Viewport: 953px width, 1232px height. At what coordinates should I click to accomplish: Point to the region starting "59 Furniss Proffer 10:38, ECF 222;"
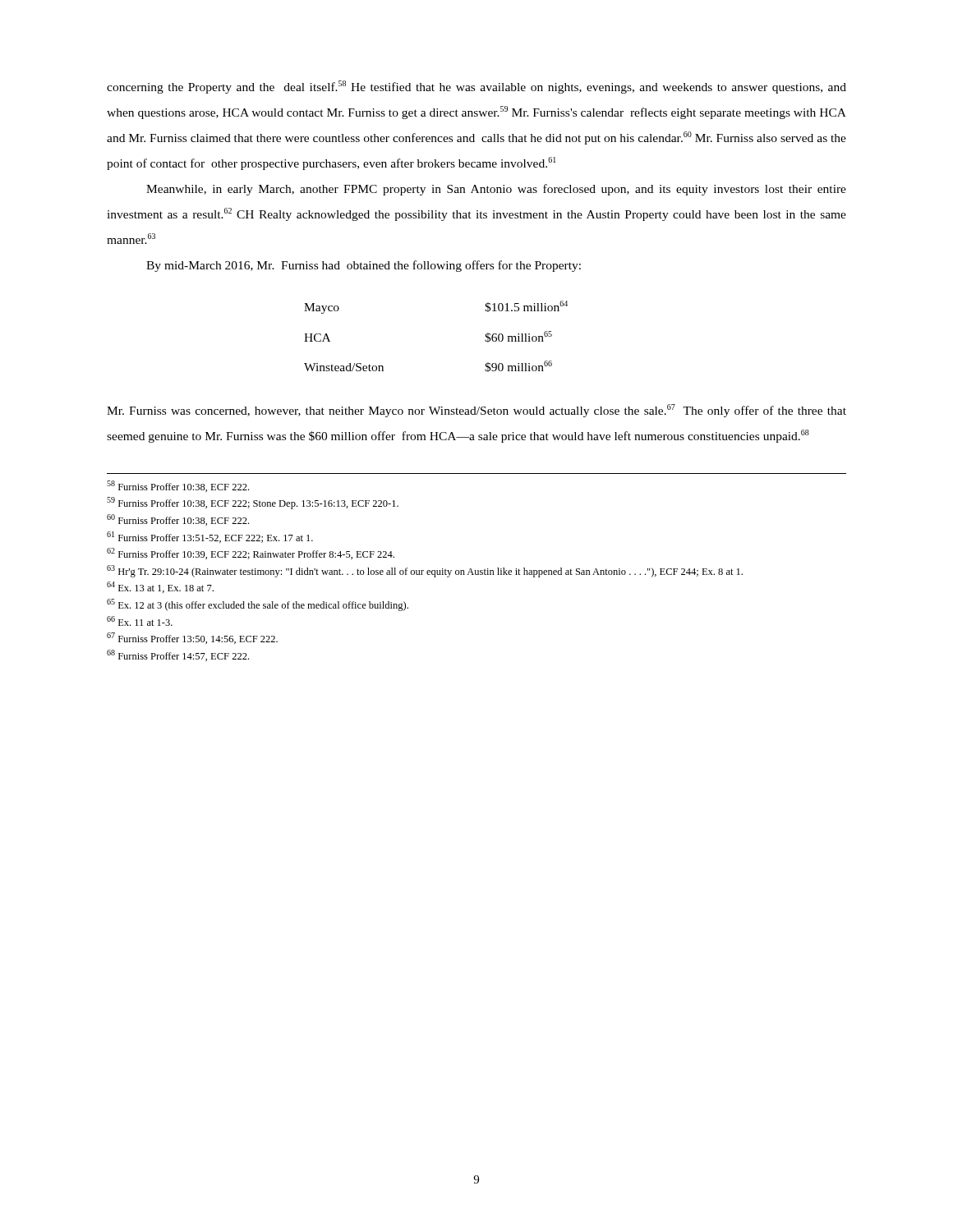[x=253, y=502]
